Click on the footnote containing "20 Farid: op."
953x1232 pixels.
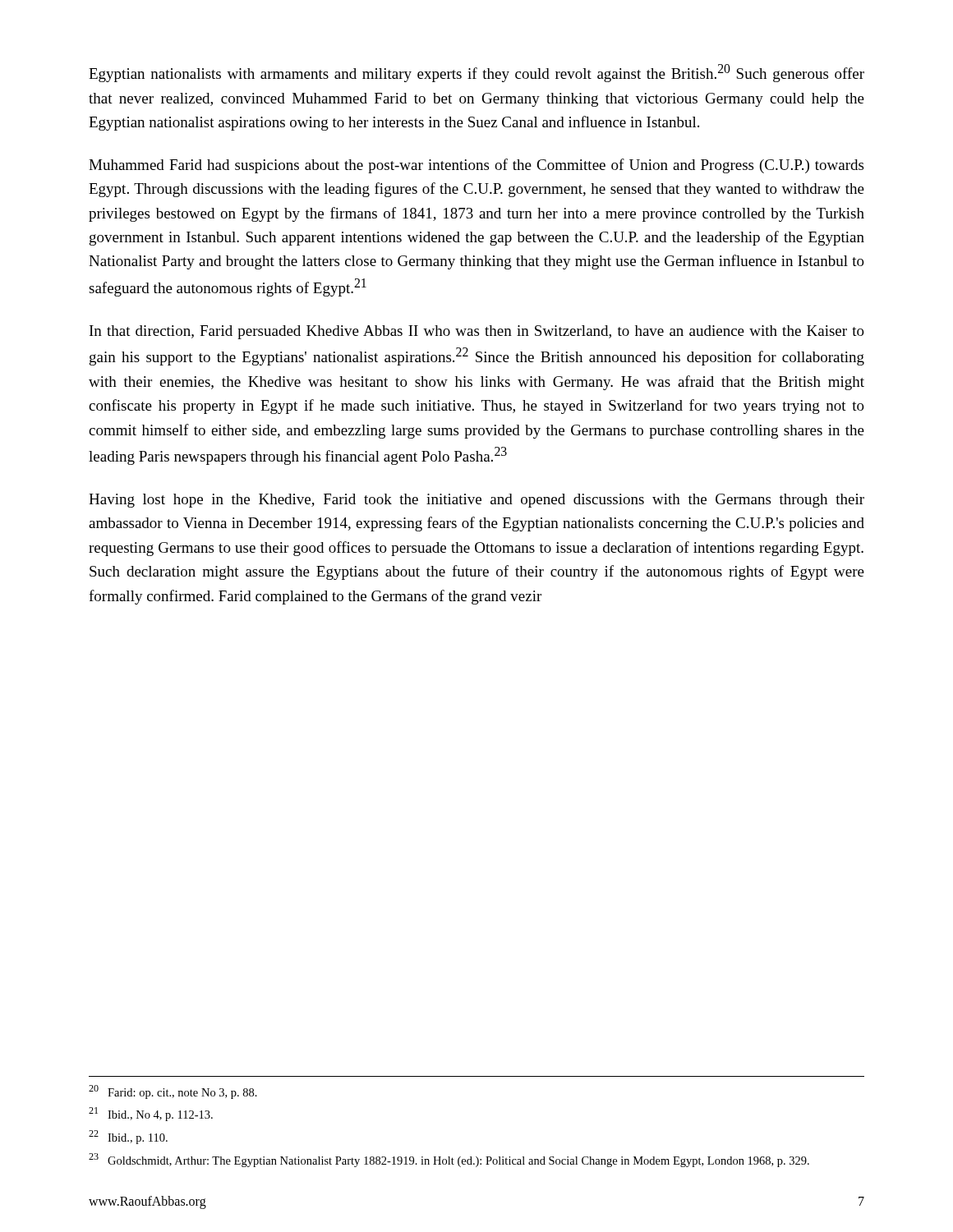pyautogui.click(x=173, y=1090)
